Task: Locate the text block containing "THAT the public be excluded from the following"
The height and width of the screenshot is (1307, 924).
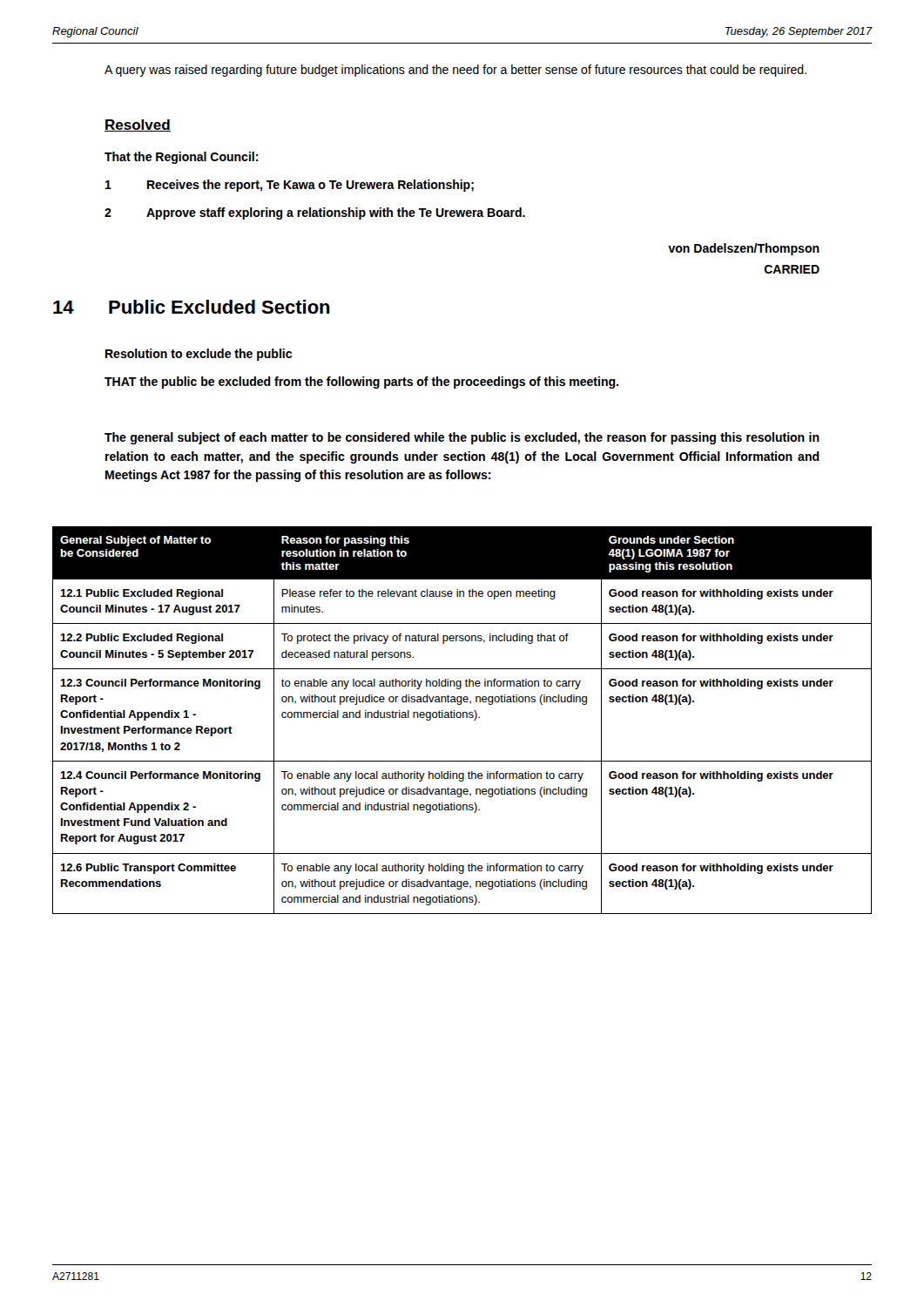Action: pos(362,382)
